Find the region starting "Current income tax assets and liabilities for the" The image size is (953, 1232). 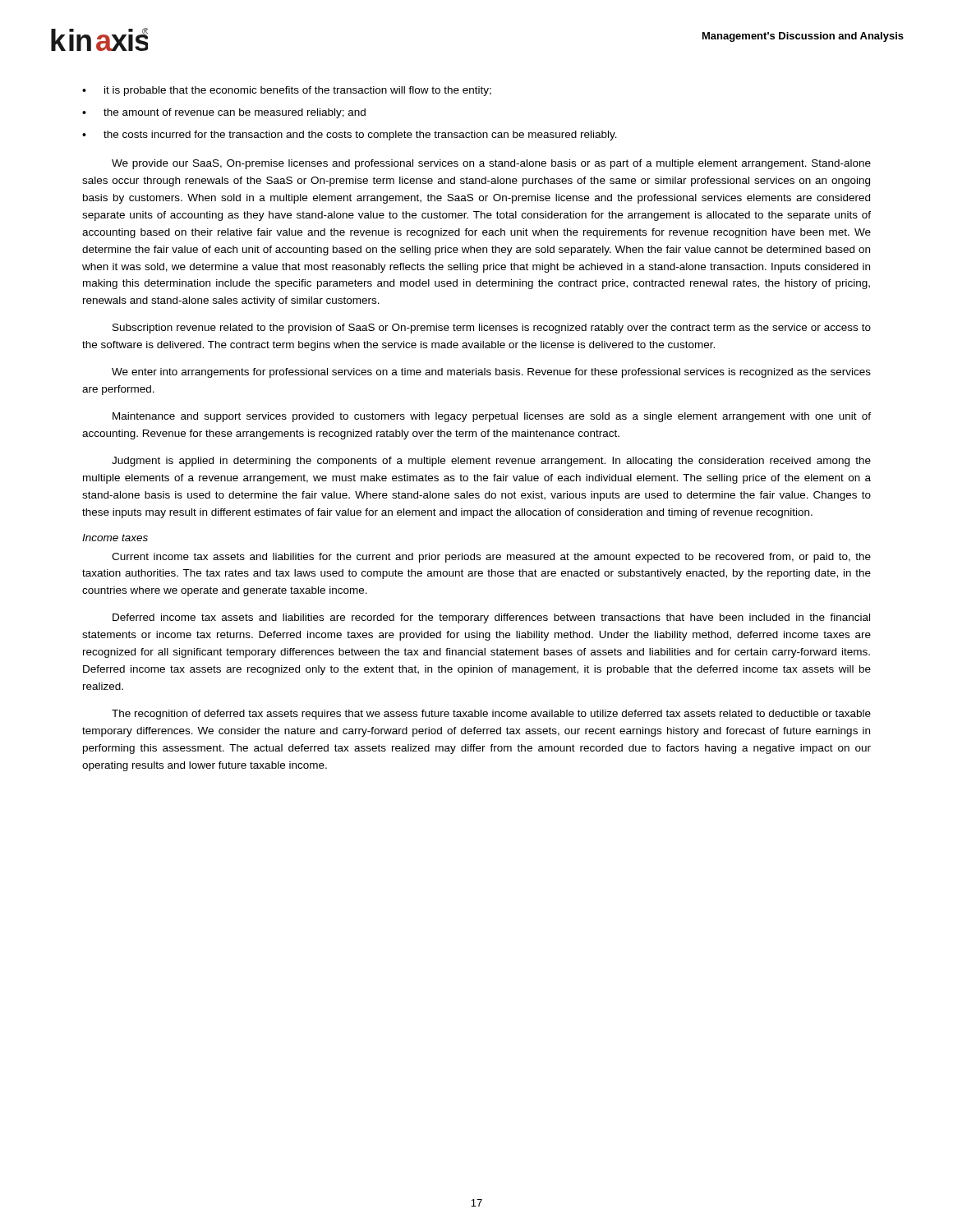coord(476,573)
